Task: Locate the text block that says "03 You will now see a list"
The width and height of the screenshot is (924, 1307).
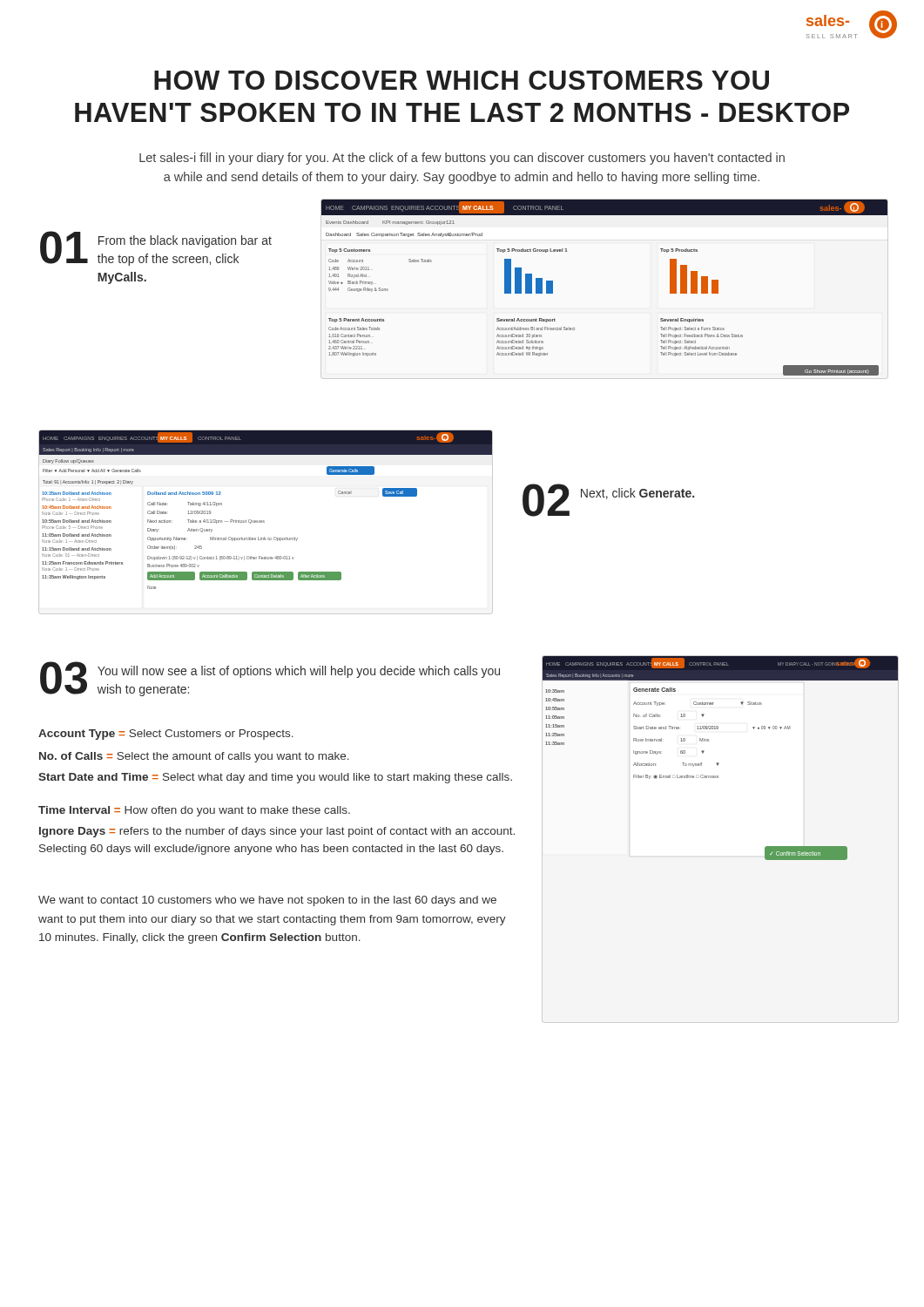Action: pyautogui.click(x=277, y=678)
